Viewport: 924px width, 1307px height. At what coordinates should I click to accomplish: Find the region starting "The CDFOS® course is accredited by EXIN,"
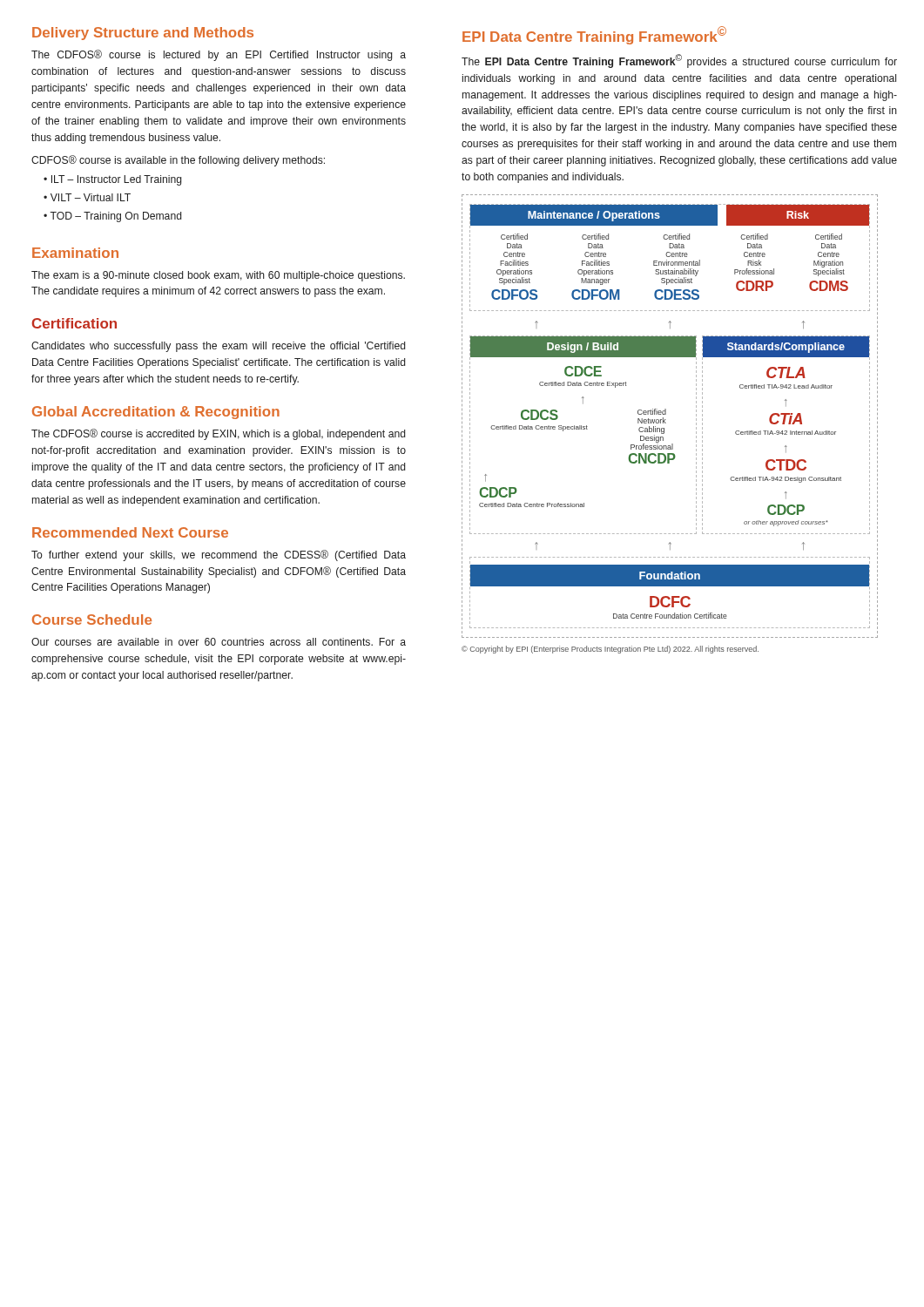219,467
